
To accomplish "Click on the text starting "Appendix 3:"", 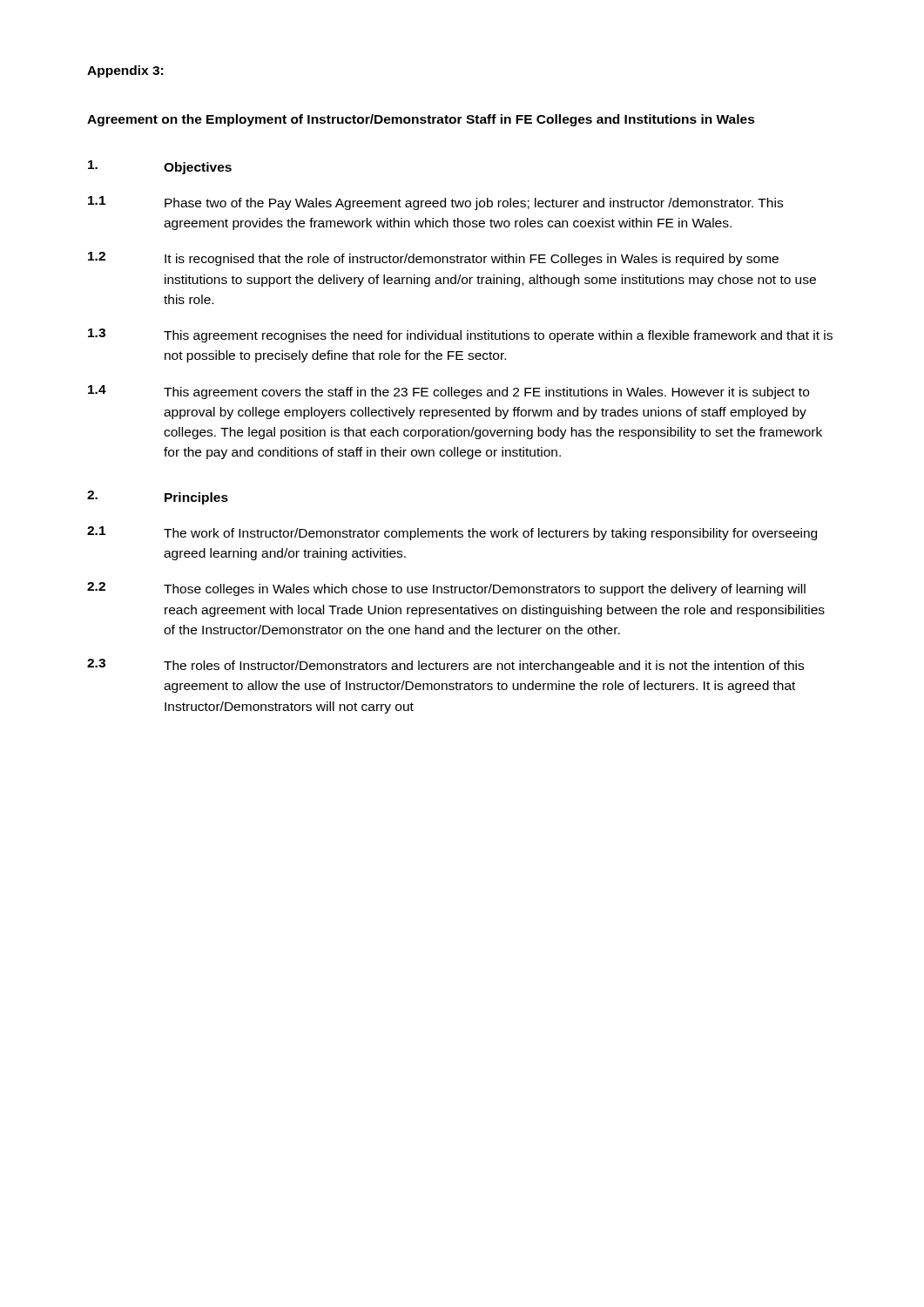I will [x=126, y=70].
